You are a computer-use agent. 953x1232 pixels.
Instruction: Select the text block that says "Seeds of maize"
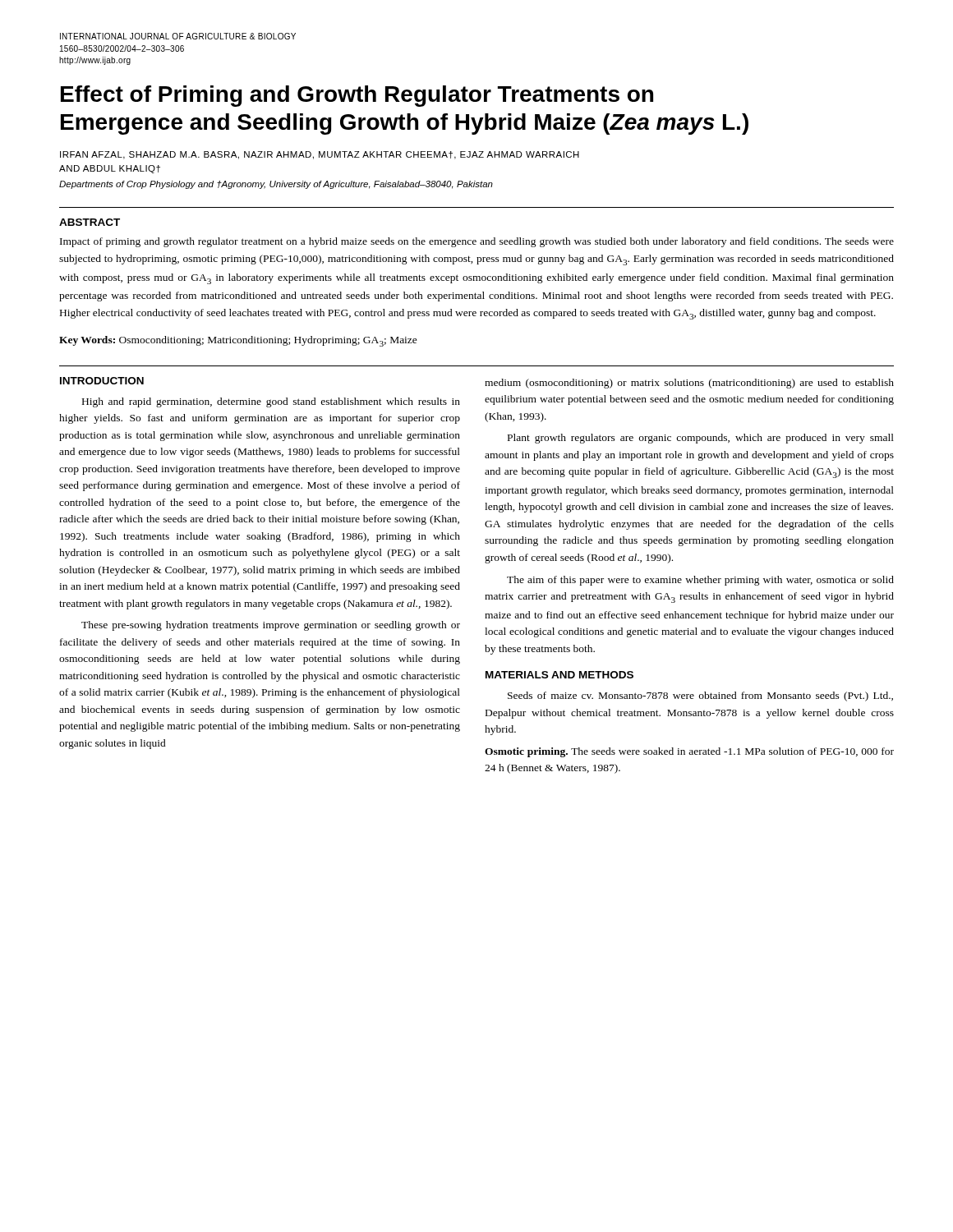click(x=700, y=696)
